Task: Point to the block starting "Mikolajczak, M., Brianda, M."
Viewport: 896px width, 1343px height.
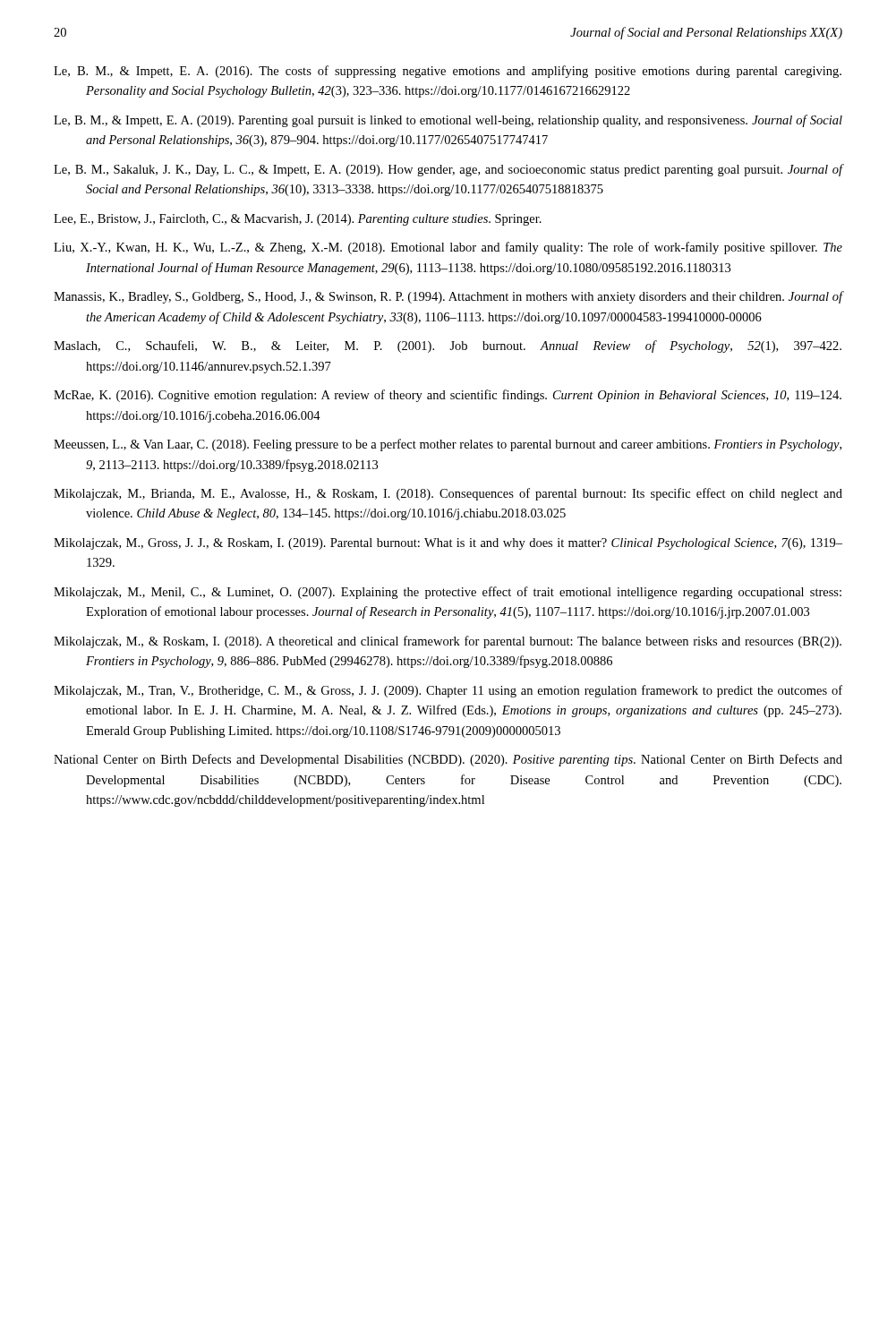Action: click(448, 504)
